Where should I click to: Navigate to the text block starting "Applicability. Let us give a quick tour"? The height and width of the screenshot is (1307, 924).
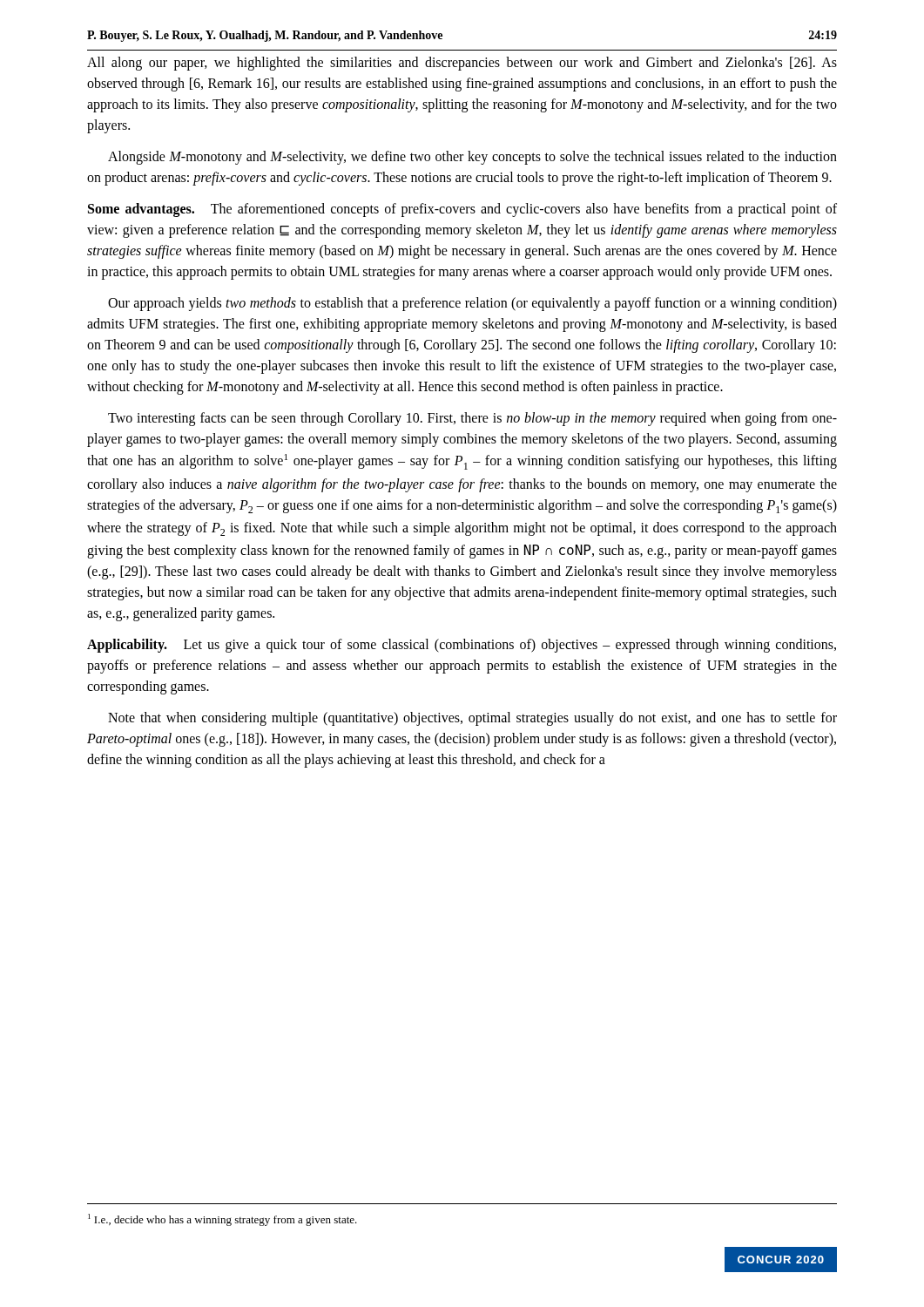coord(462,666)
